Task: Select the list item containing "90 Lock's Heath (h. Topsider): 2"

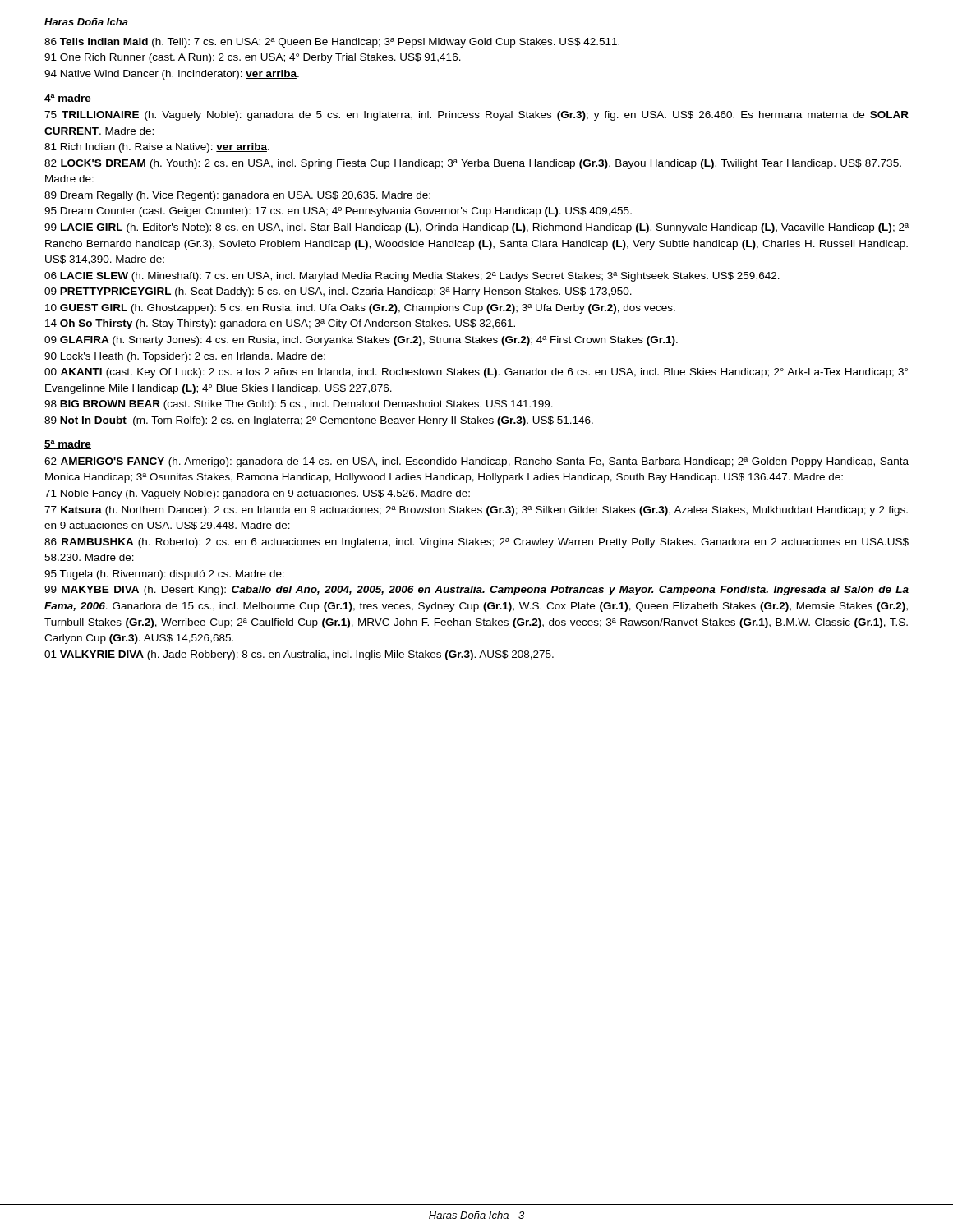Action: click(x=185, y=356)
